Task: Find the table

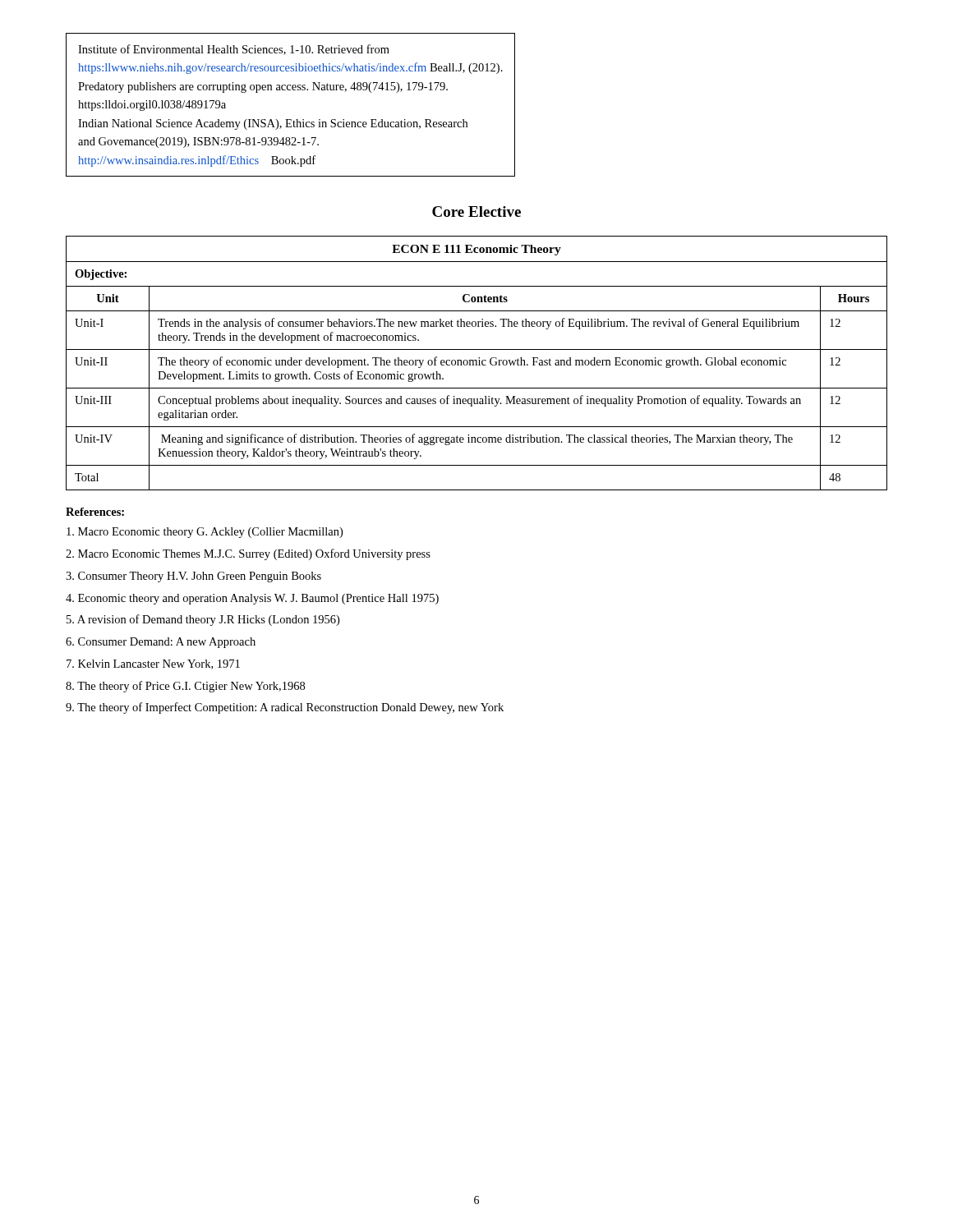Action: point(476,363)
